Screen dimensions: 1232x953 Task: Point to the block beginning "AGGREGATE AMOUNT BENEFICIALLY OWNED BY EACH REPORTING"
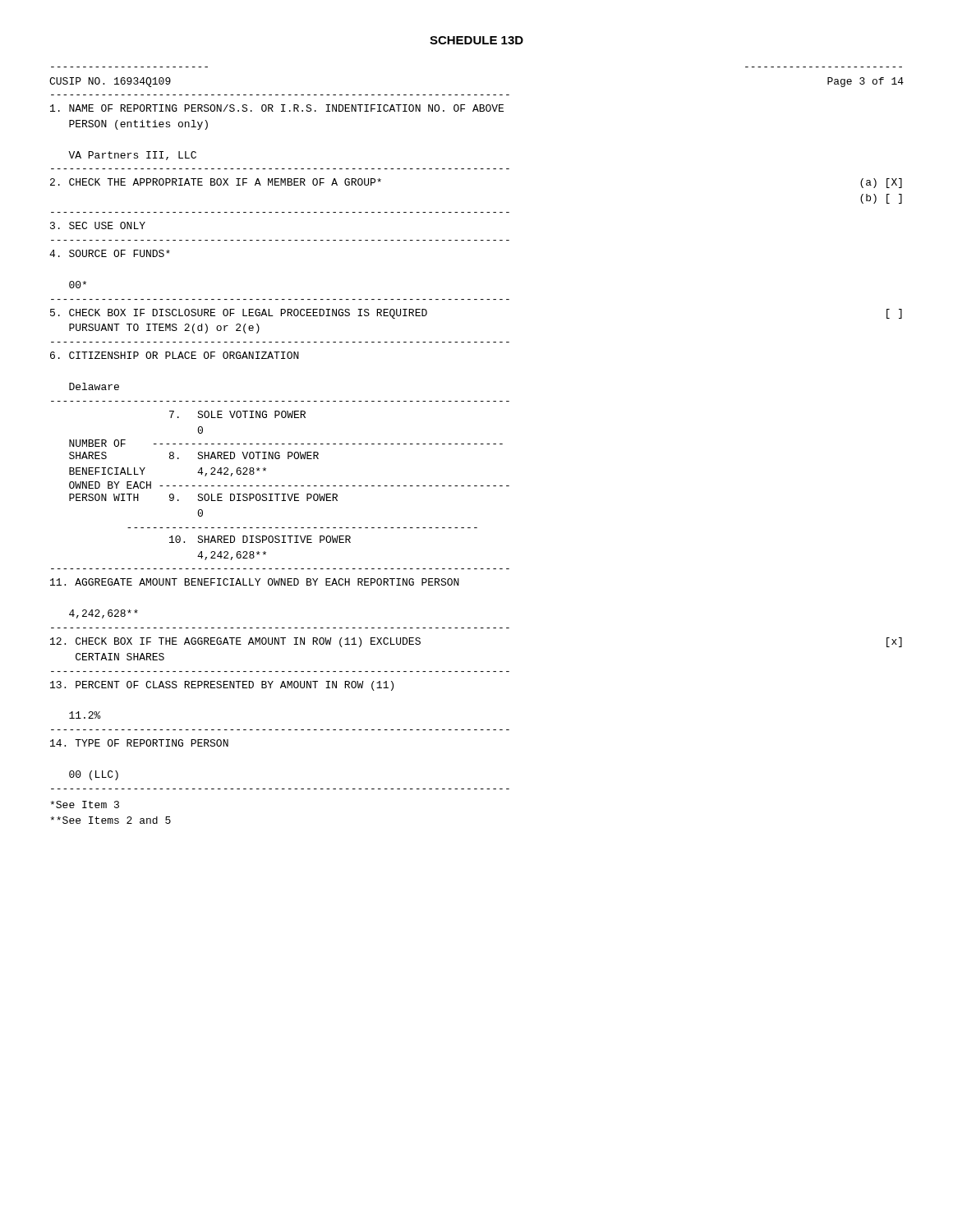255,582
